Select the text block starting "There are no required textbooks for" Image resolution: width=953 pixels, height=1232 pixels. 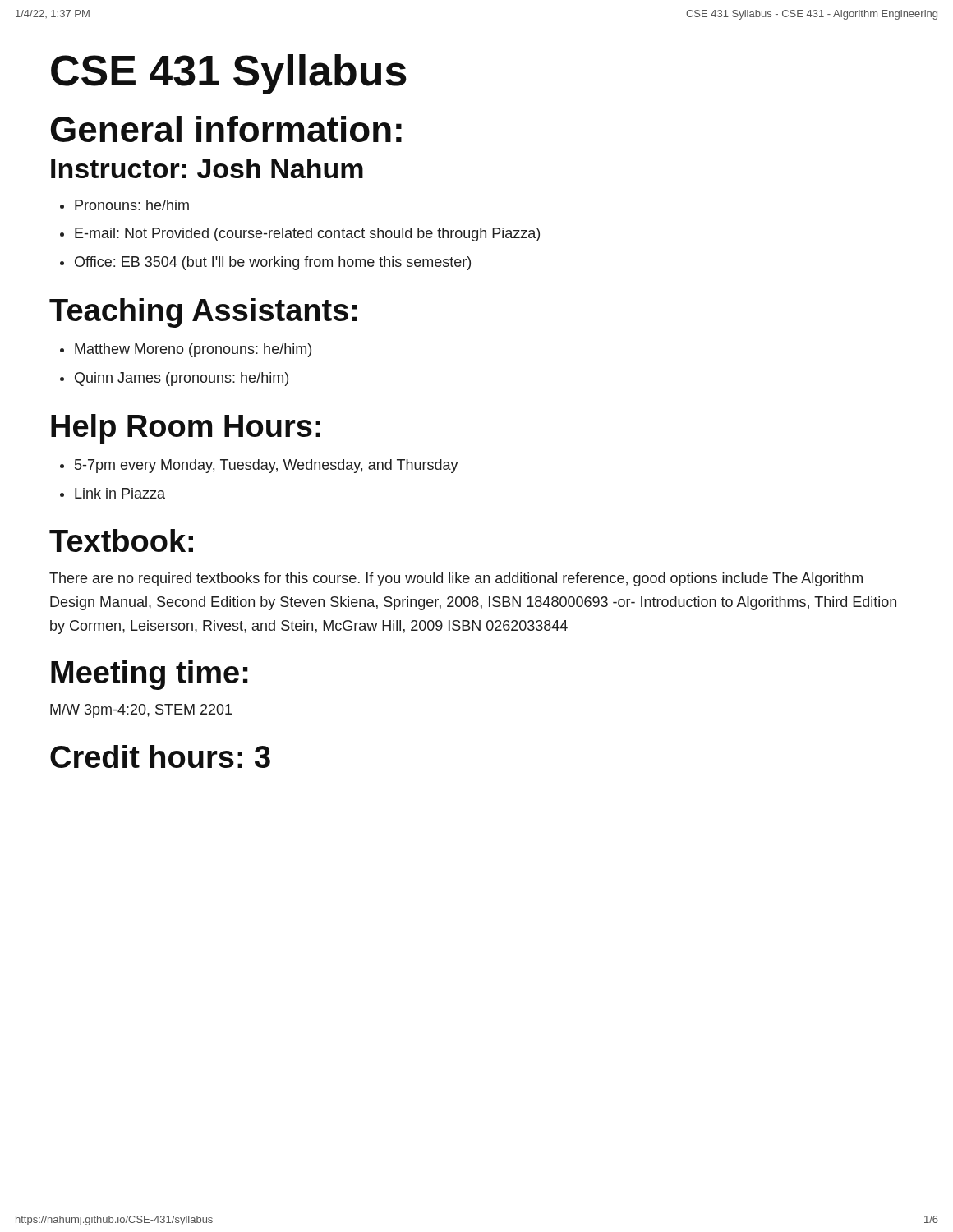(x=476, y=602)
